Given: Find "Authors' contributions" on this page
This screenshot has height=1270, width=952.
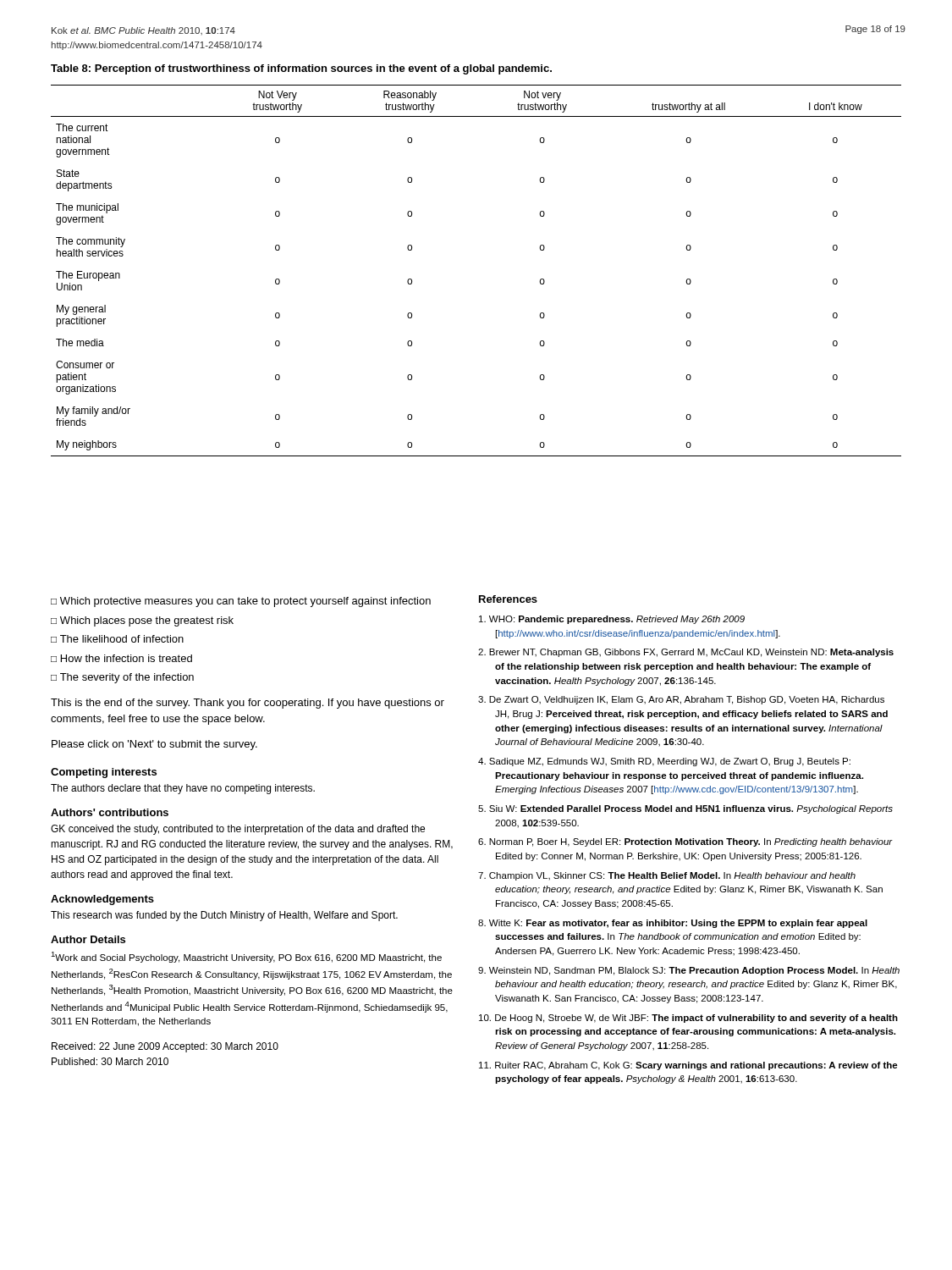Looking at the screenshot, I should (x=110, y=812).
